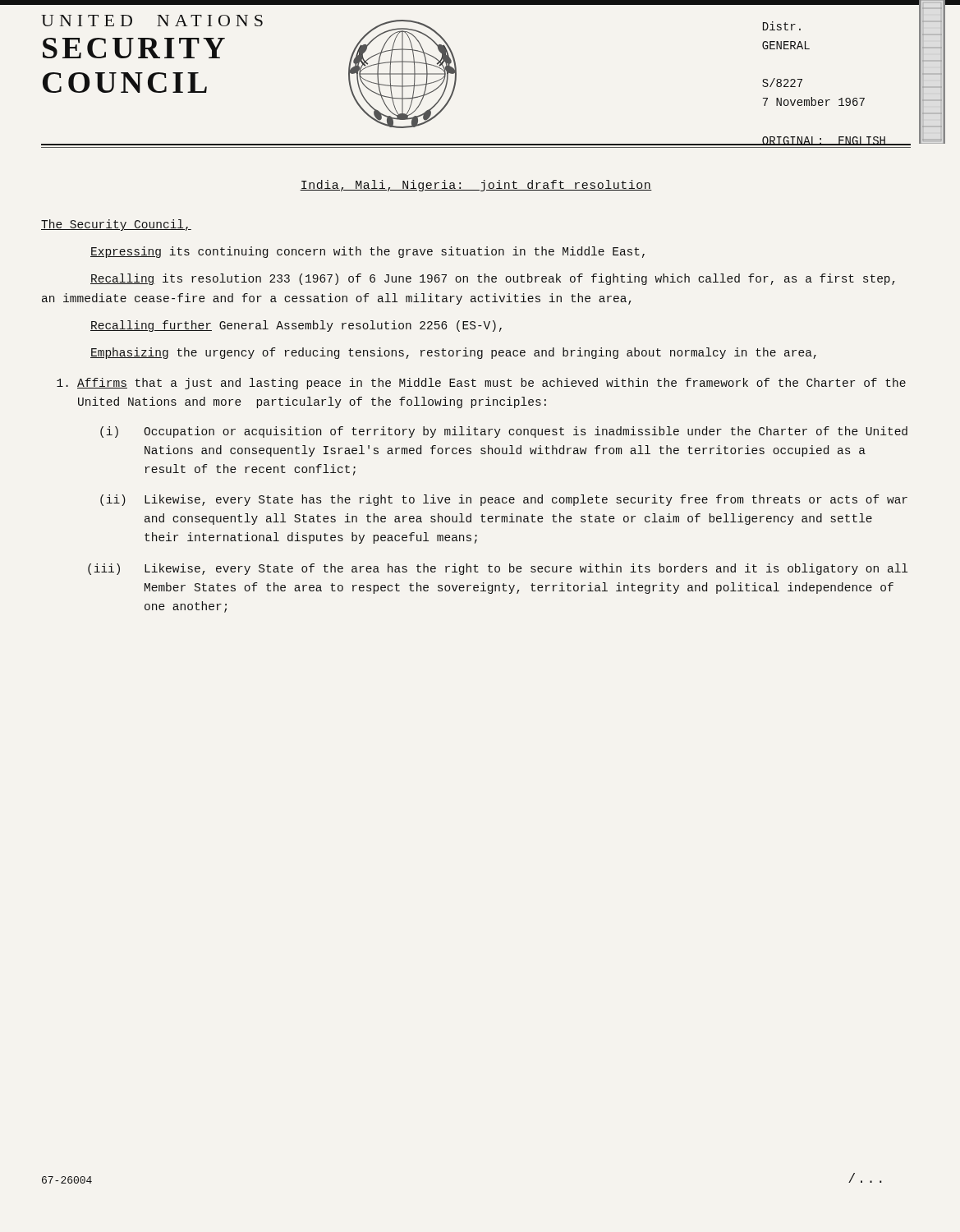Find the text block that says "Expressing its continuing concern"
The image size is (960, 1232).
tap(369, 252)
